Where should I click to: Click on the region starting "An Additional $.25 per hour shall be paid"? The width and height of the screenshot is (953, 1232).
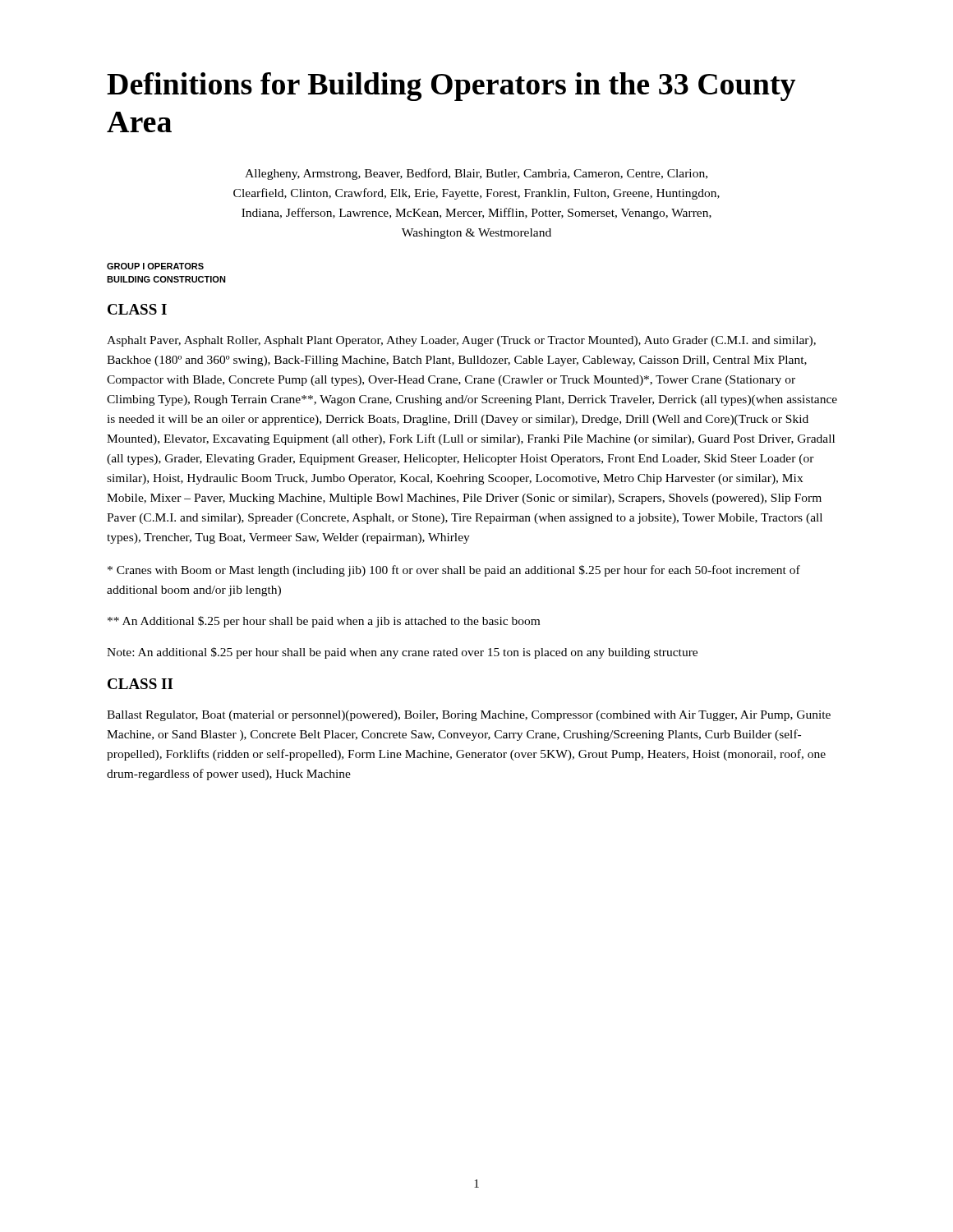[324, 621]
